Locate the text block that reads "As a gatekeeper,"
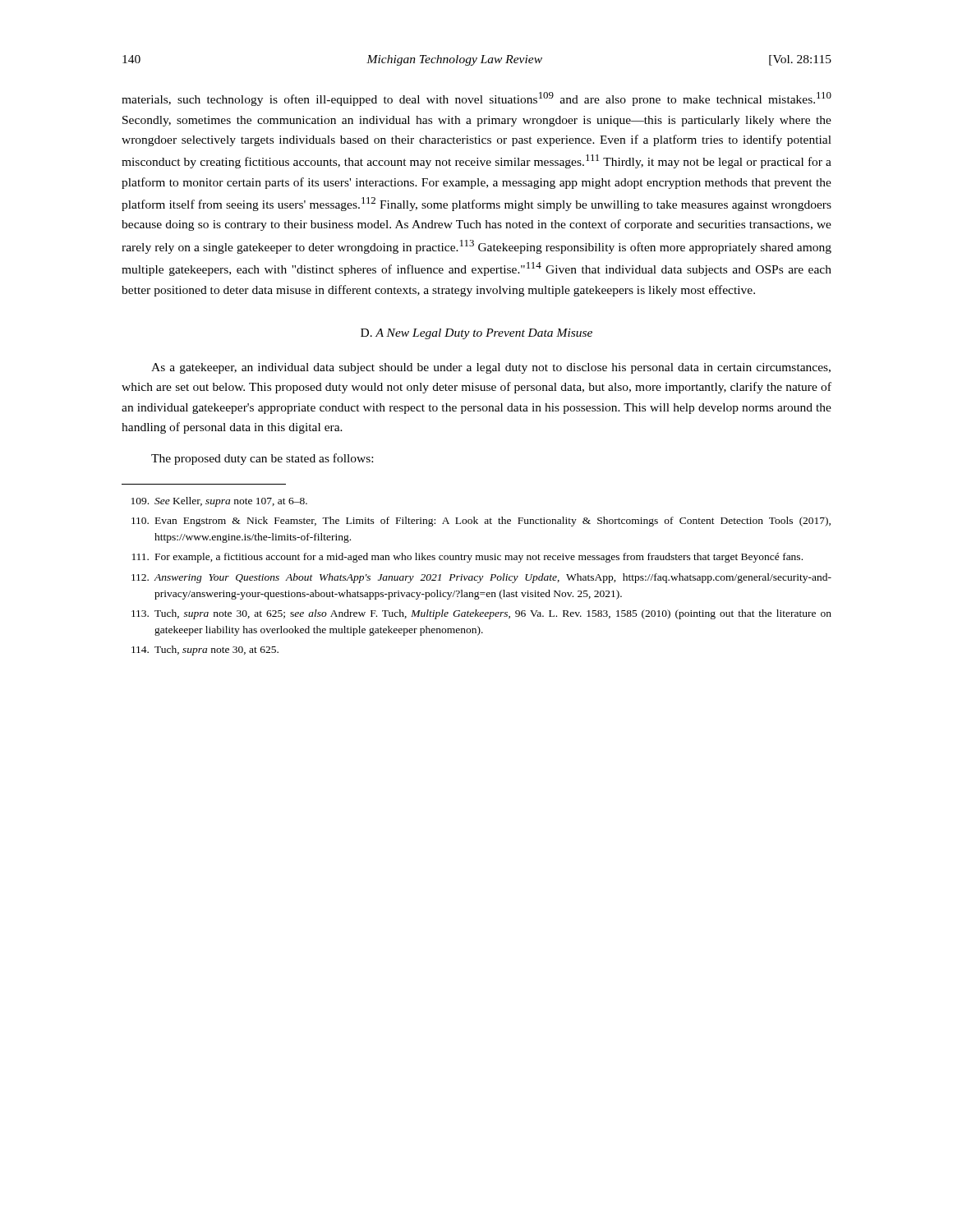The image size is (953, 1232). tap(476, 397)
